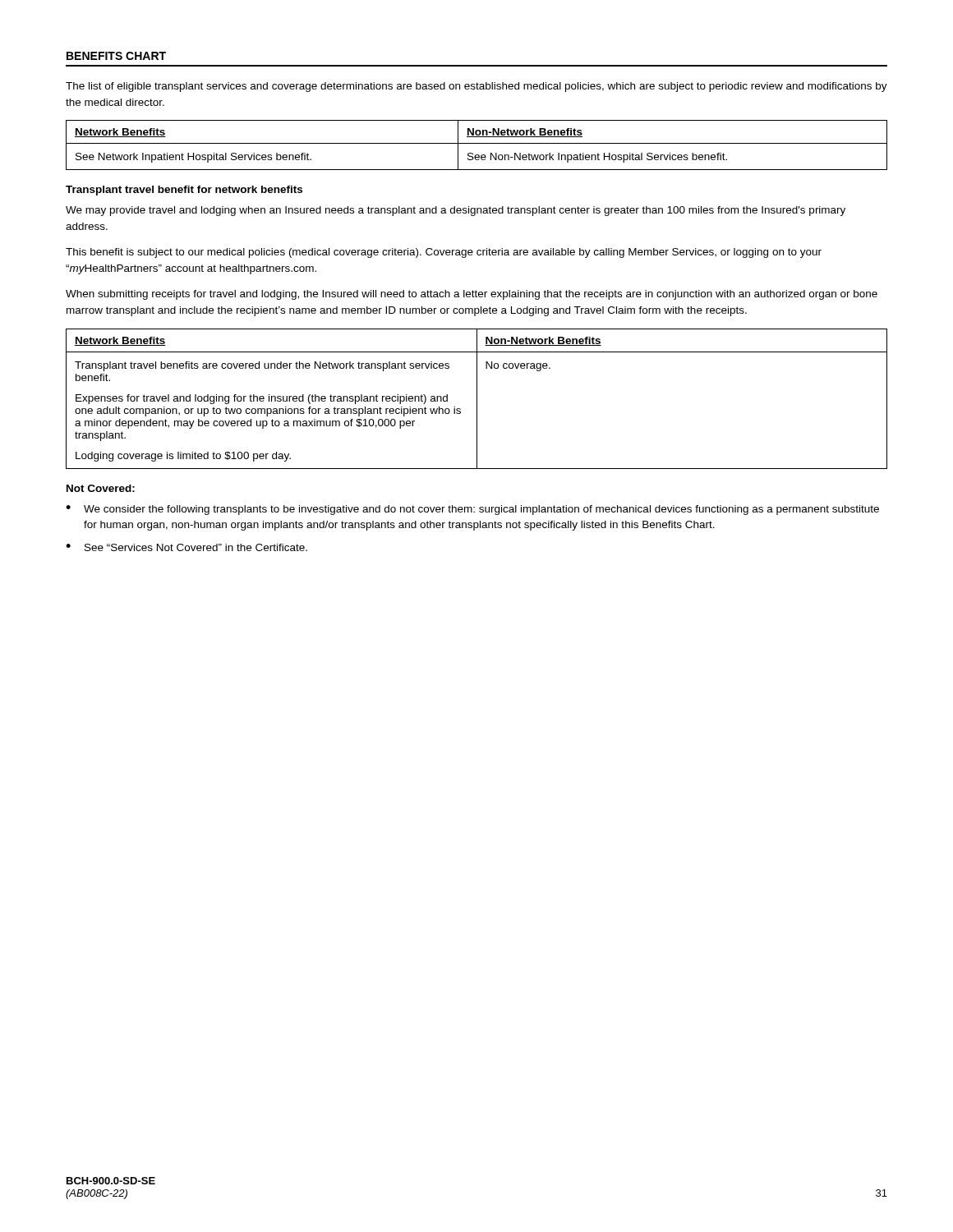The width and height of the screenshot is (953, 1232).
Task: Find "BENEFITS CHART" on this page
Action: click(x=116, y=56)
